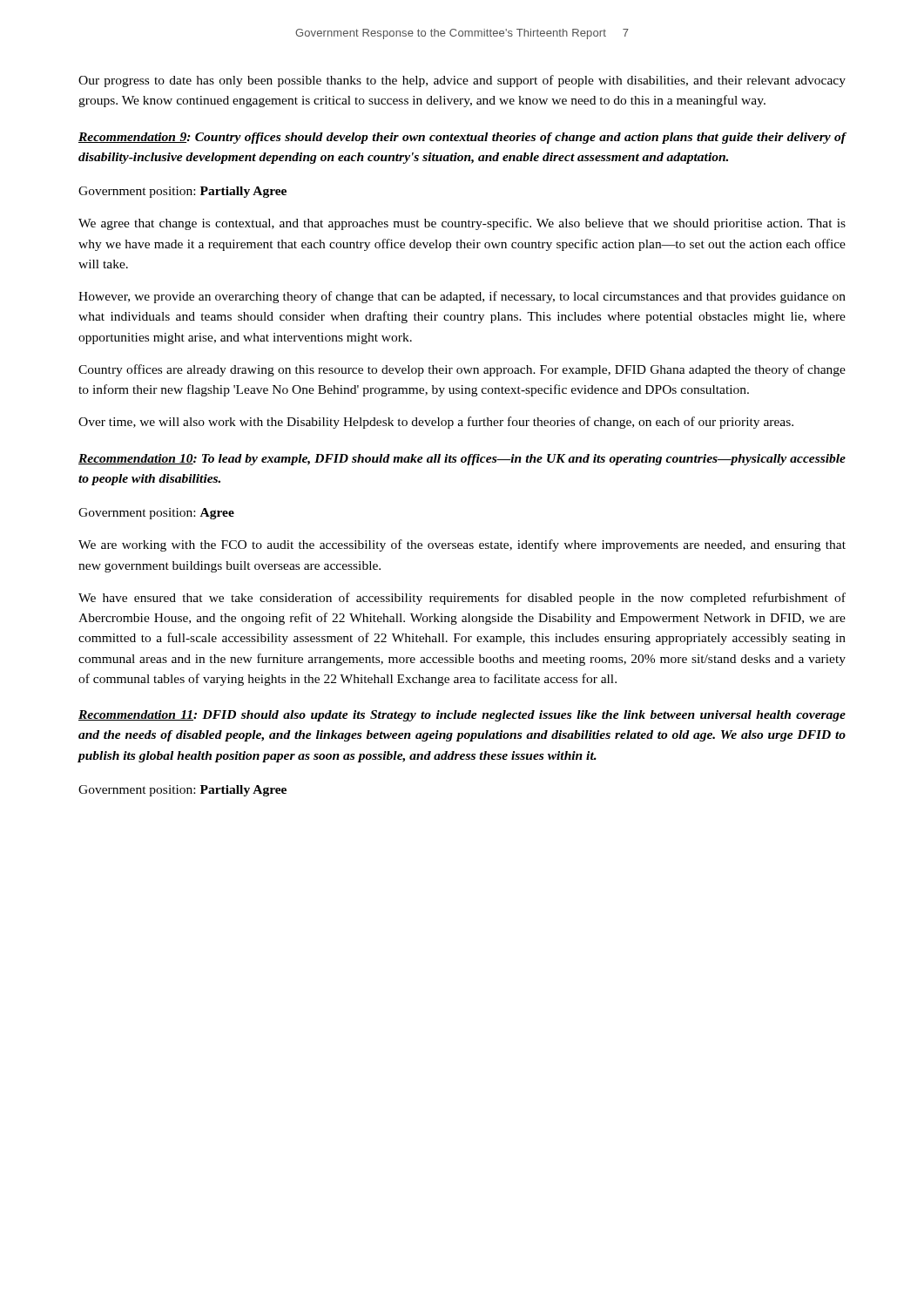The image size is (924, 1307).
Task: Find the section header on this page that starts "Recommendation 9: Country offices should"
Action: (462, 146)
